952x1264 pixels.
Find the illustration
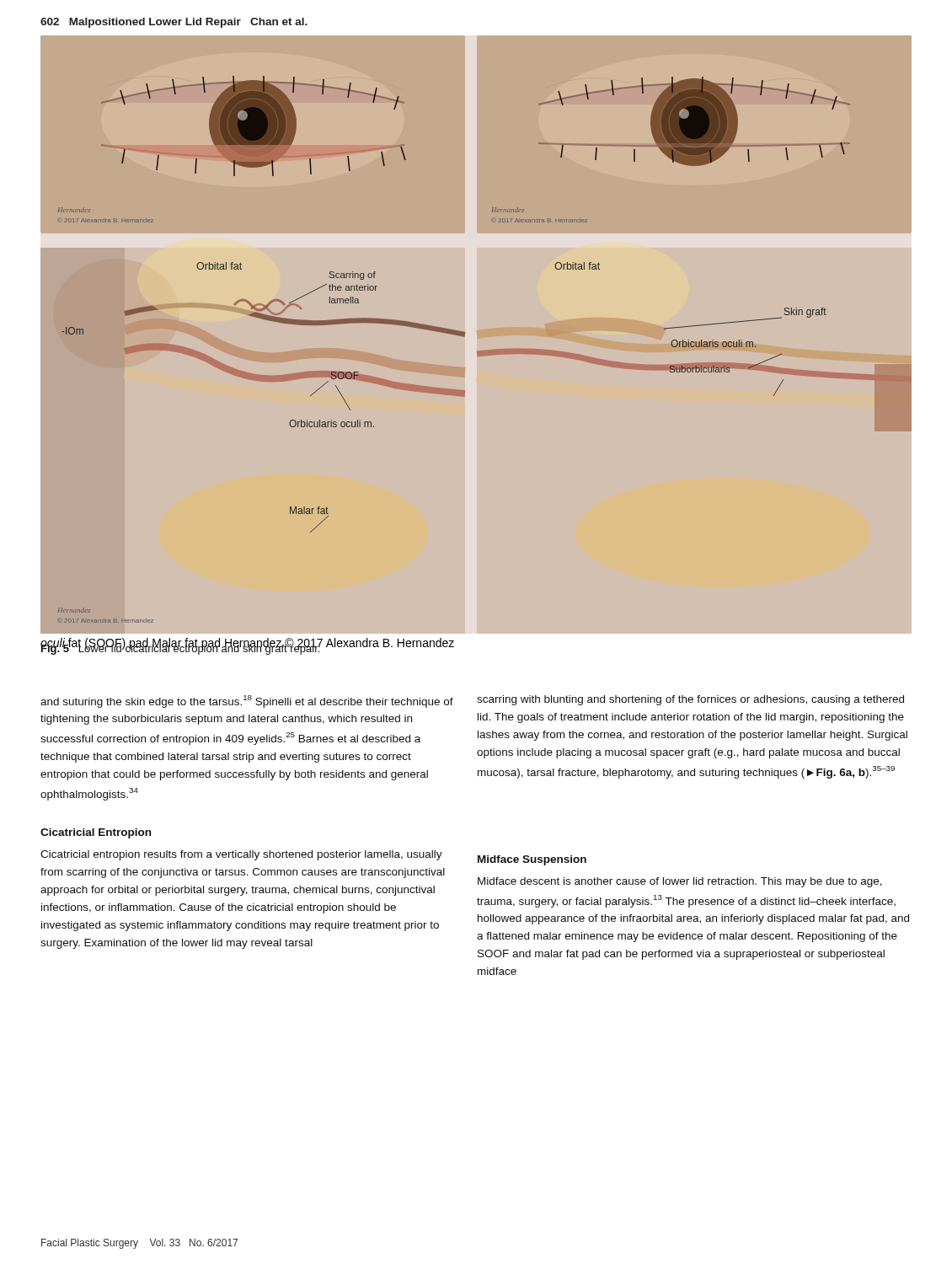476,335
